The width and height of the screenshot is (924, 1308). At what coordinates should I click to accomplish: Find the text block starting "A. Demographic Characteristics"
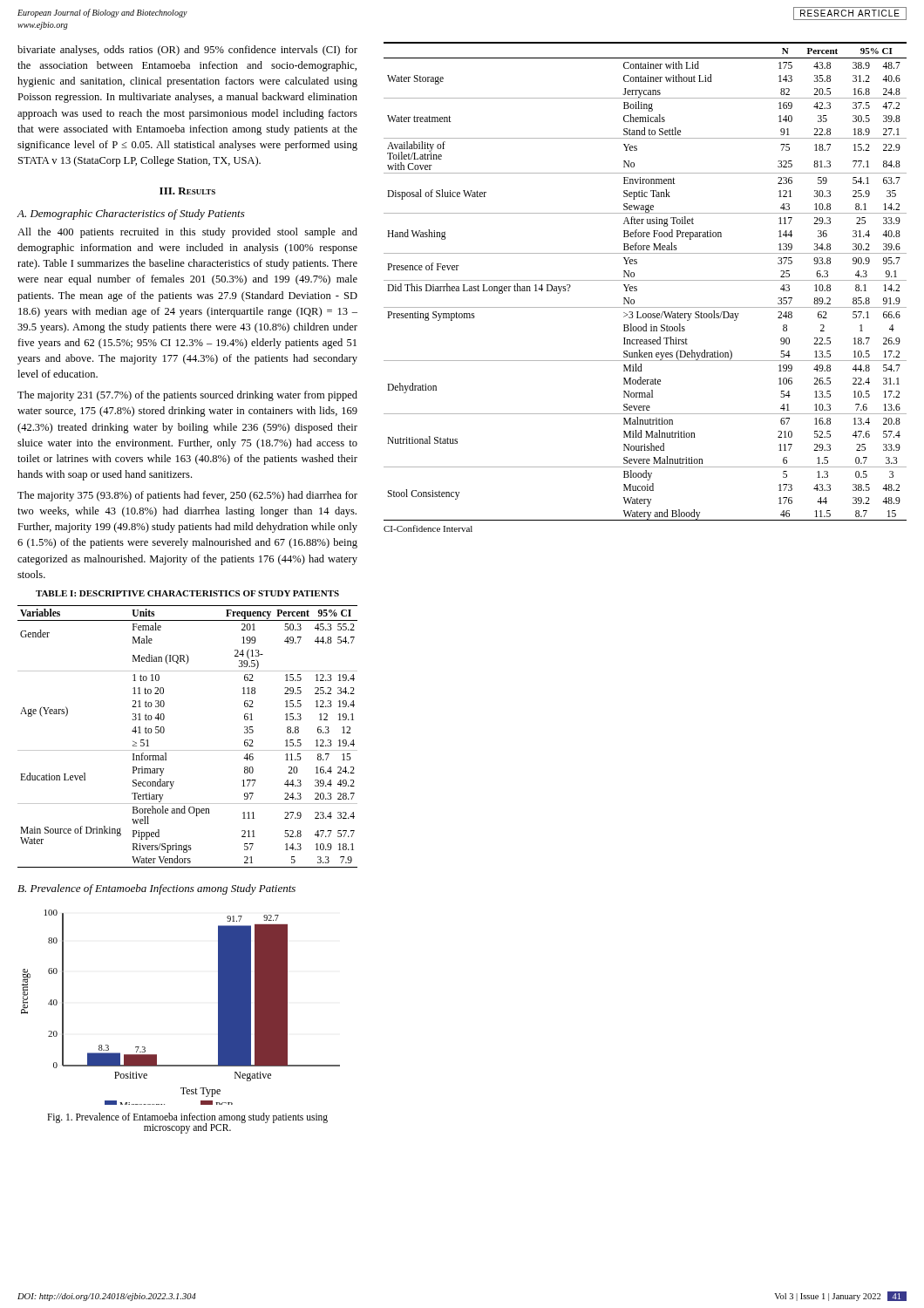click(131, 213)
